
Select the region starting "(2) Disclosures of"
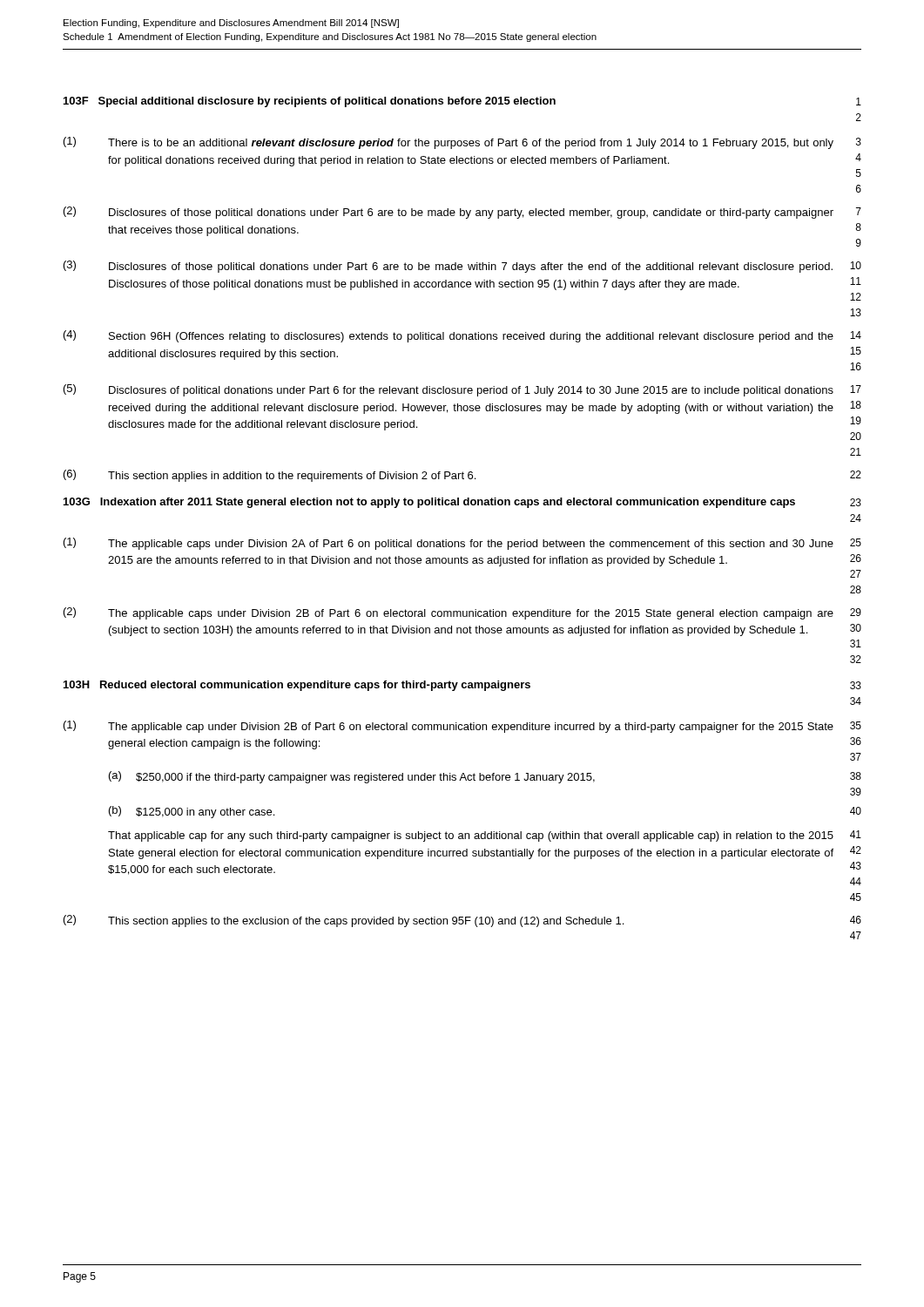pos(462,227)
